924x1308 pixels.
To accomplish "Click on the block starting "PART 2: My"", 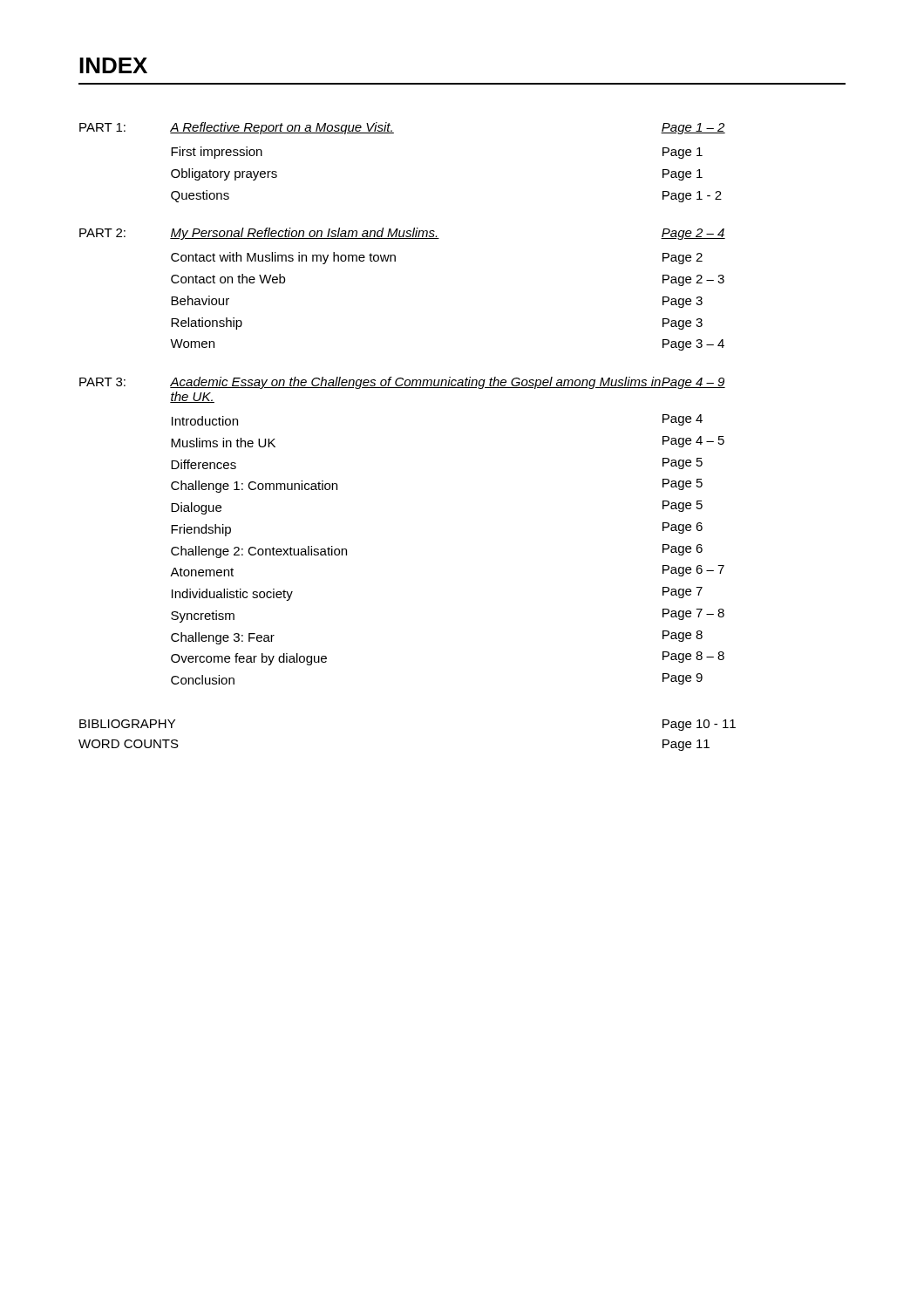I will (x=402, y=234).
